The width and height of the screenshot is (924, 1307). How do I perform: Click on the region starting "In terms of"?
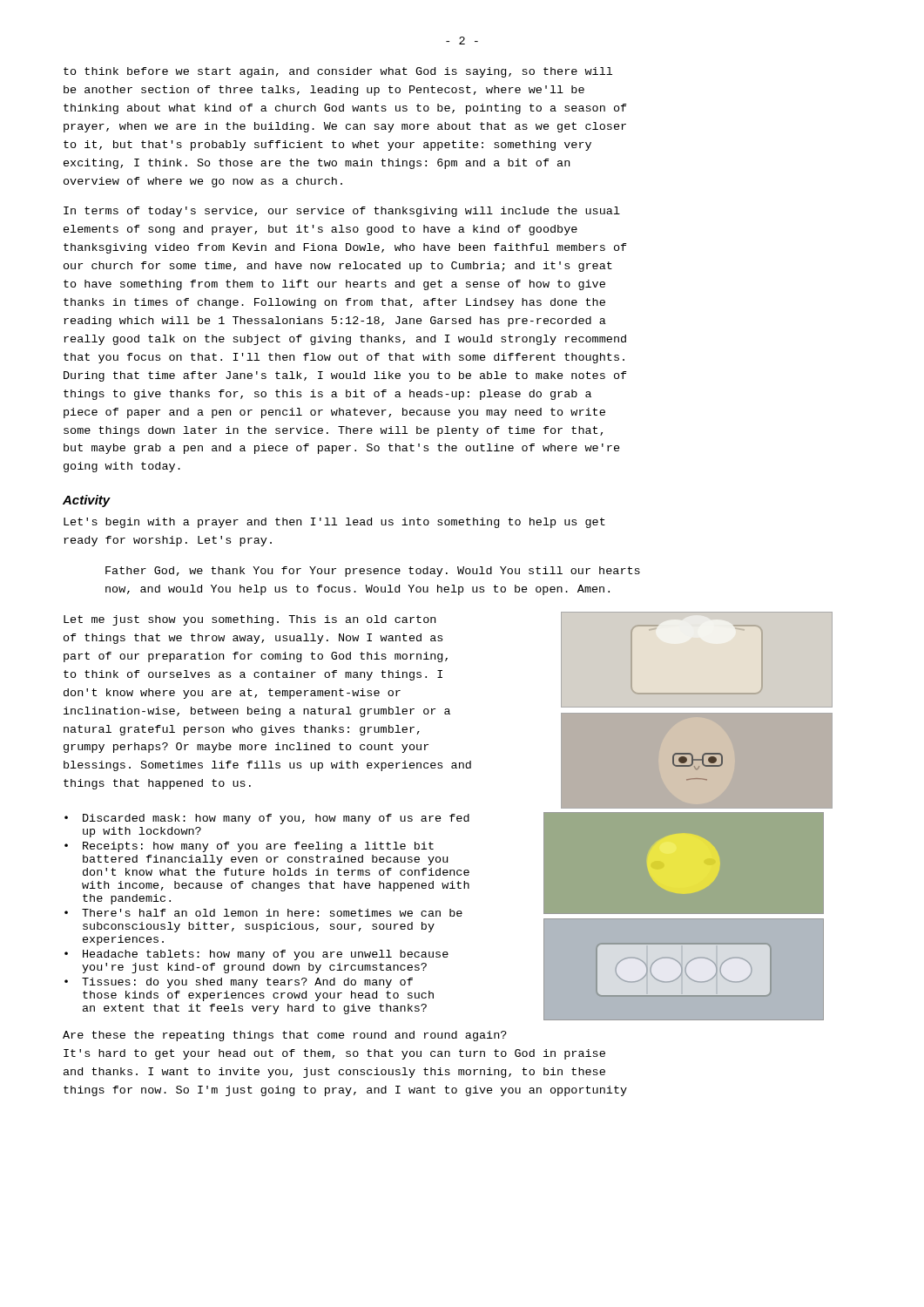pyautogui.click(x=345, y=339)
